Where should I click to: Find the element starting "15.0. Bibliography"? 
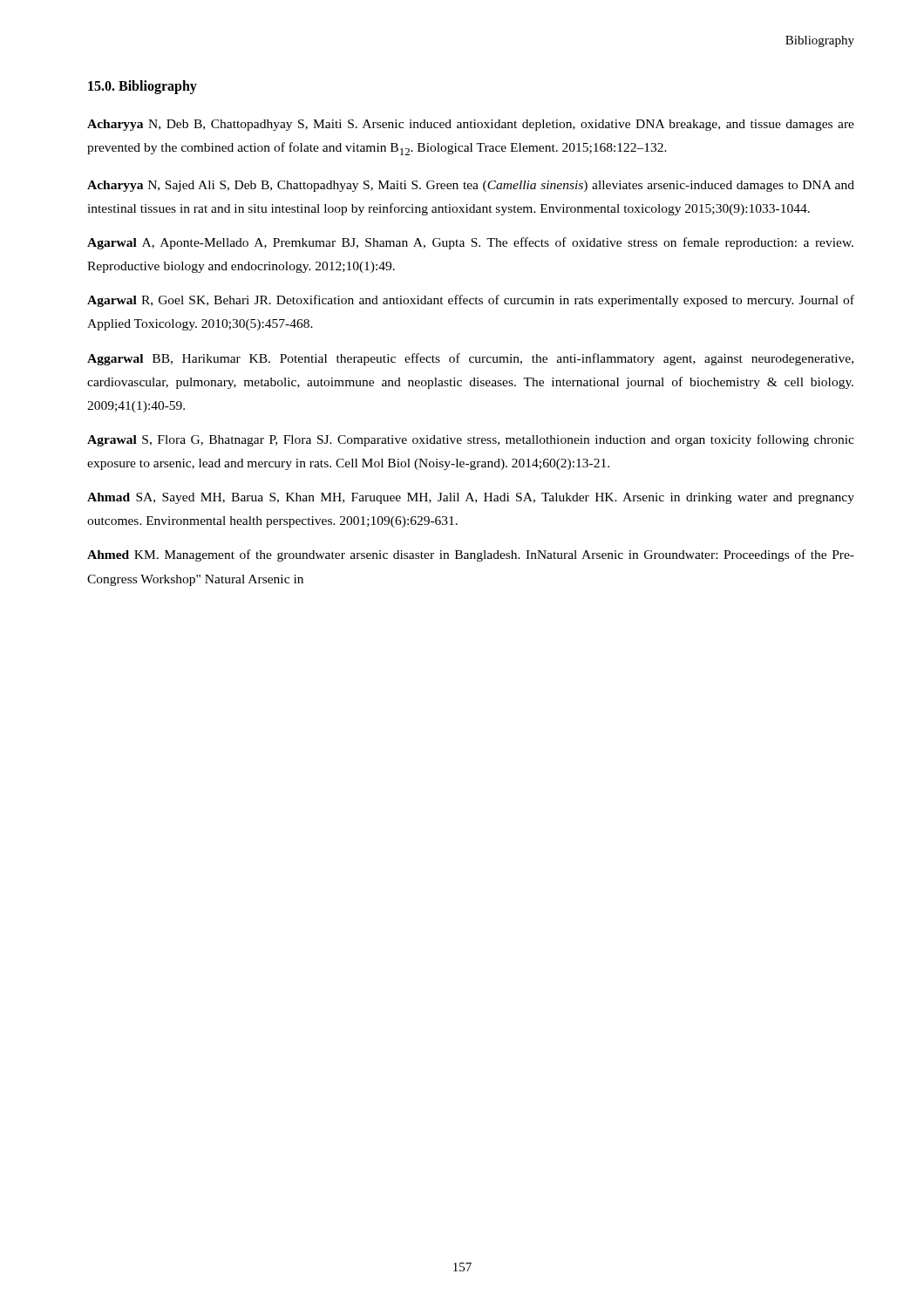tap(142, 86)
